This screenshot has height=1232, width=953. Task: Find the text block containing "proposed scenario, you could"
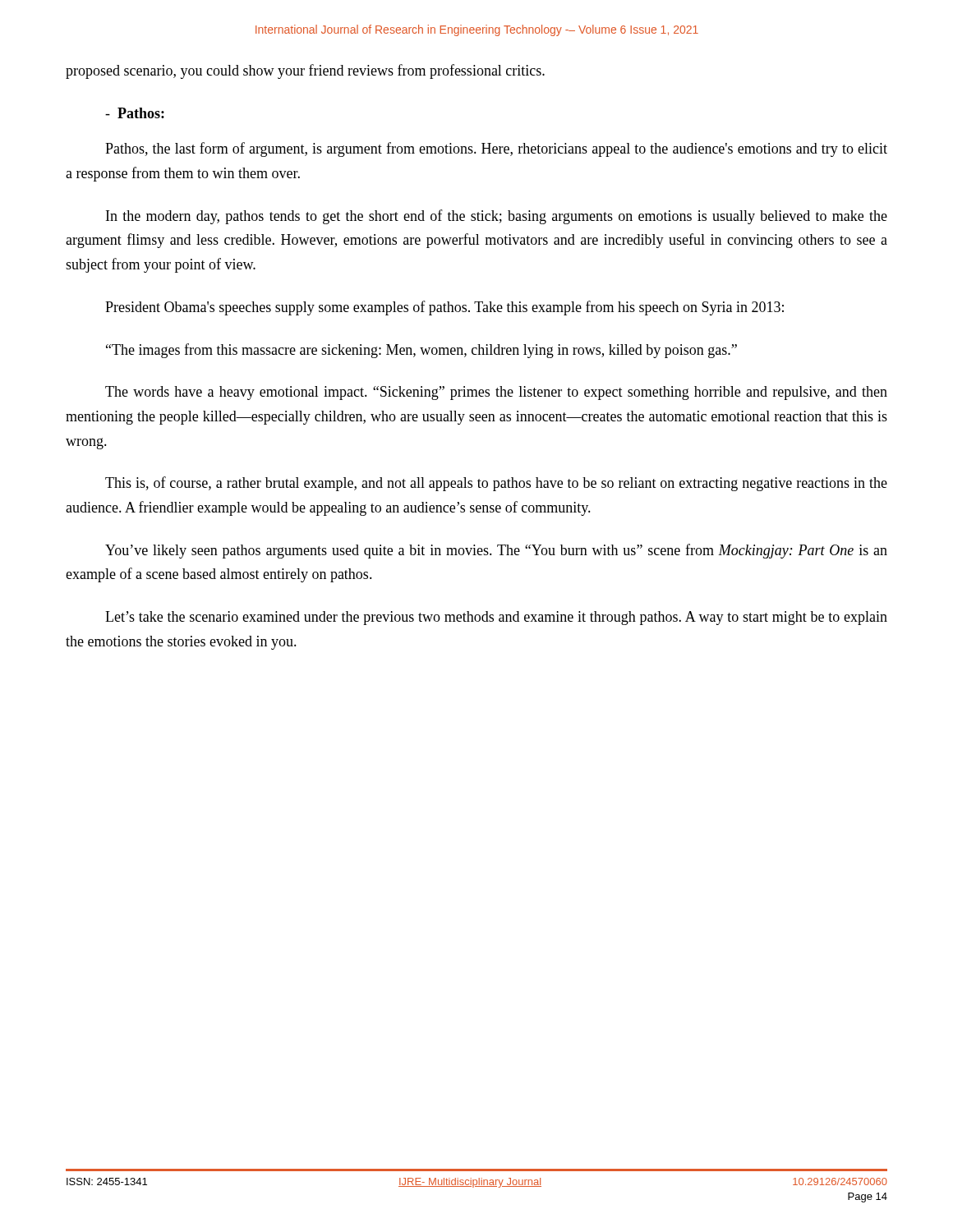point(306,71)
